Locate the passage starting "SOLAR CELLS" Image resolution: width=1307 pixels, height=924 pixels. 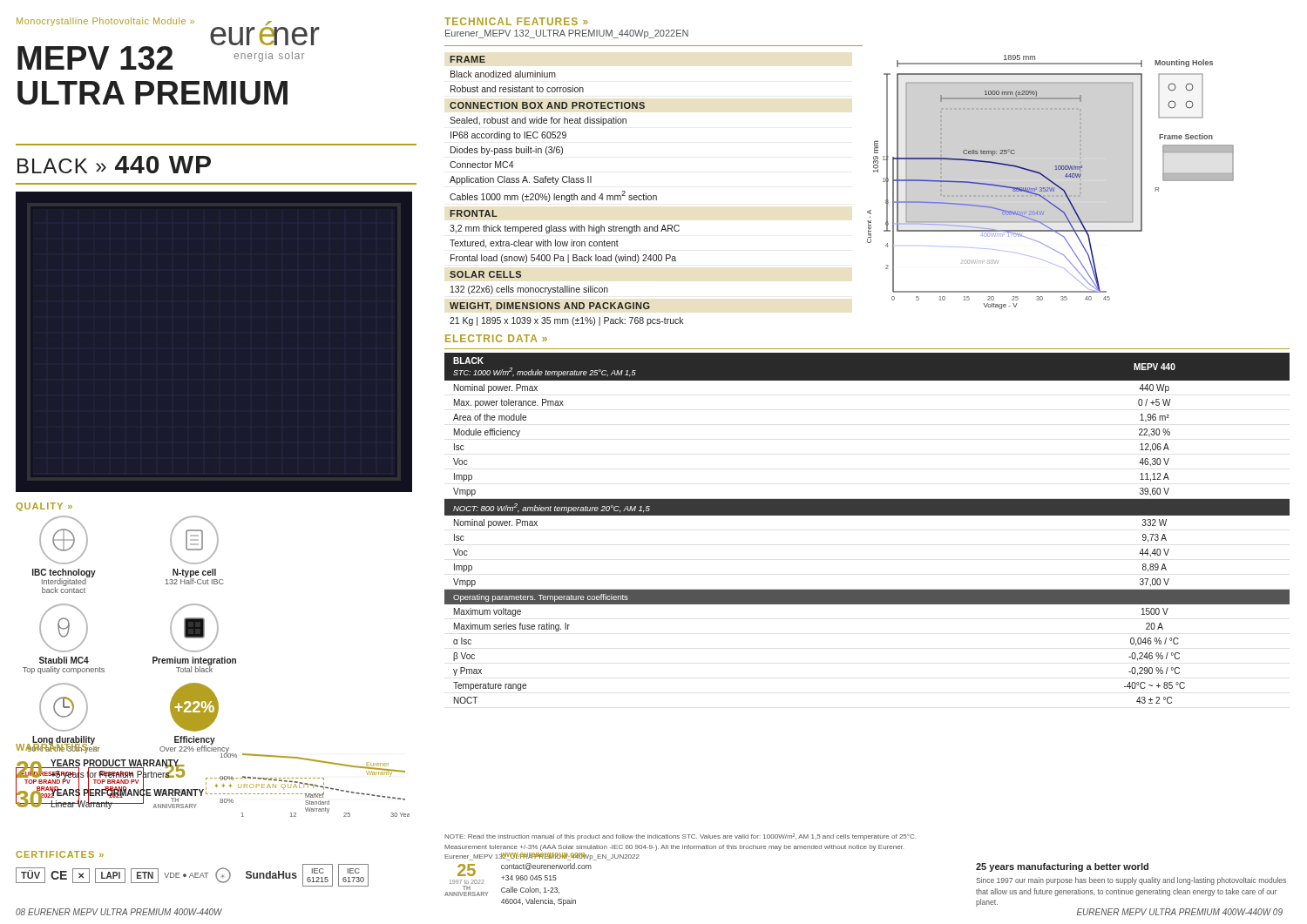(486, 274)
